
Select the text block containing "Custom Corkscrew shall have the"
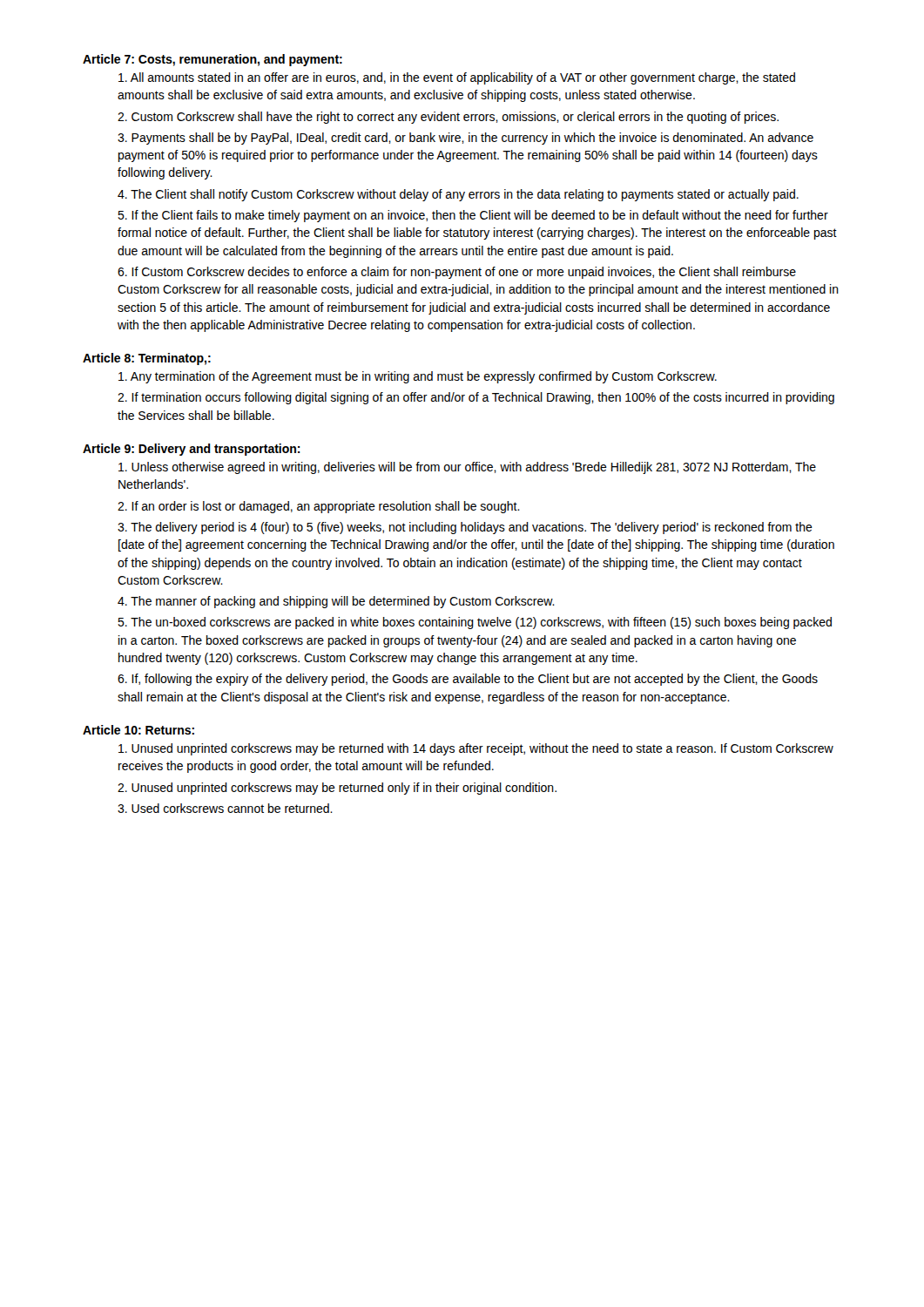[449, 116]
